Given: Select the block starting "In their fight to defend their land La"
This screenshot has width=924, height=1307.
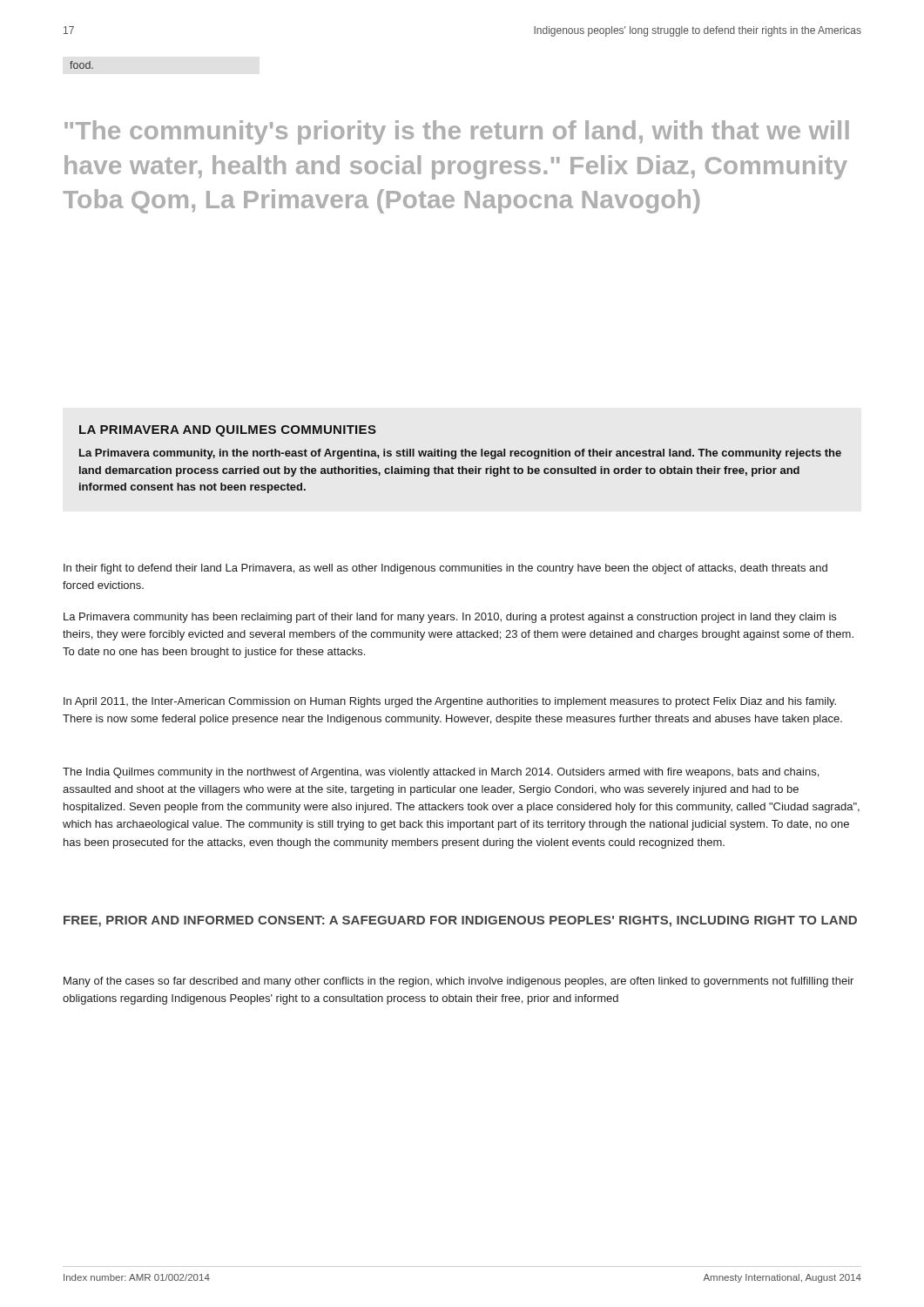Looking at the screenshot, I should [462, 577].
